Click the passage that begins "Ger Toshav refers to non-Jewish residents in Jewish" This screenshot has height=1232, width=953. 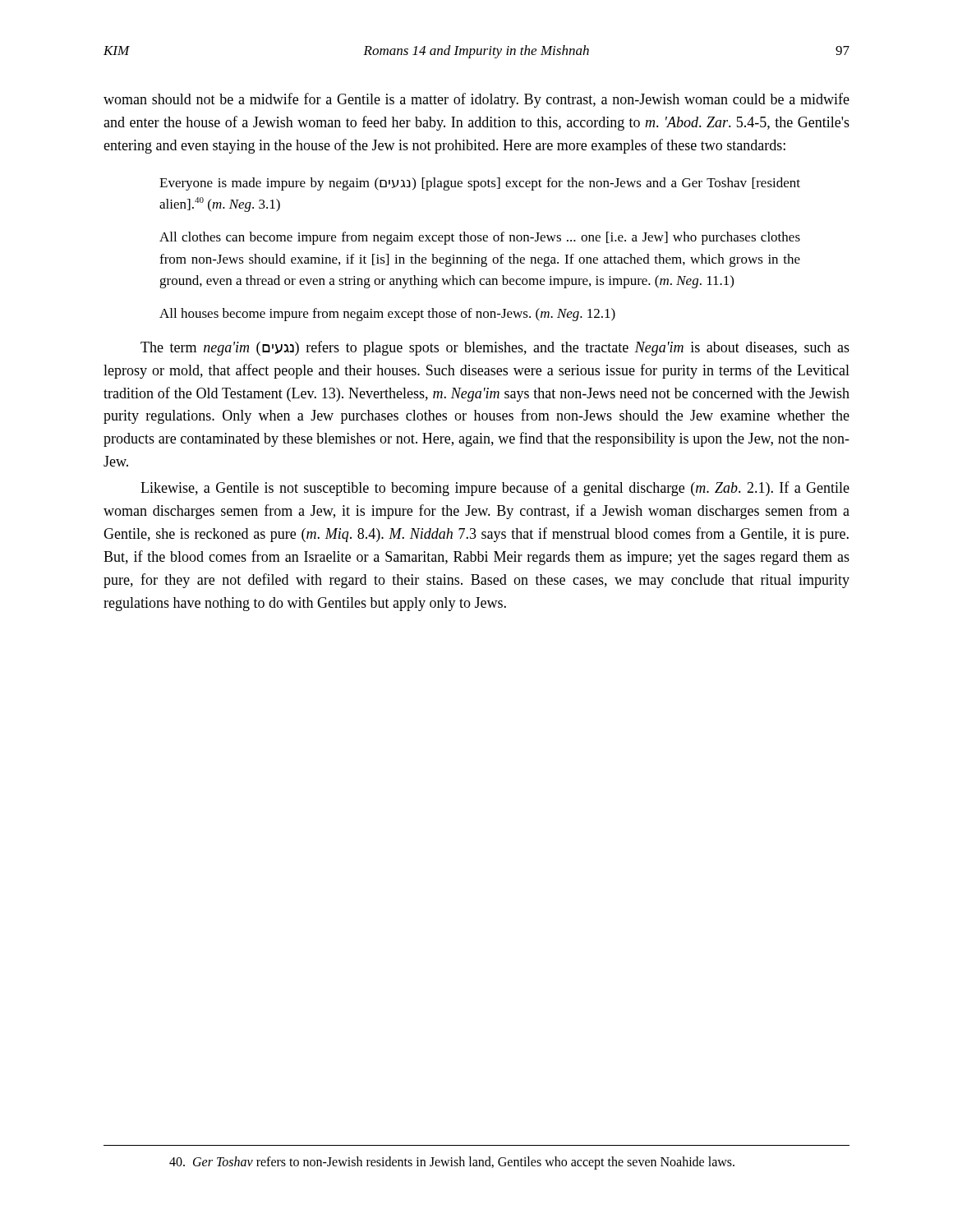[x=476, y=1163]
